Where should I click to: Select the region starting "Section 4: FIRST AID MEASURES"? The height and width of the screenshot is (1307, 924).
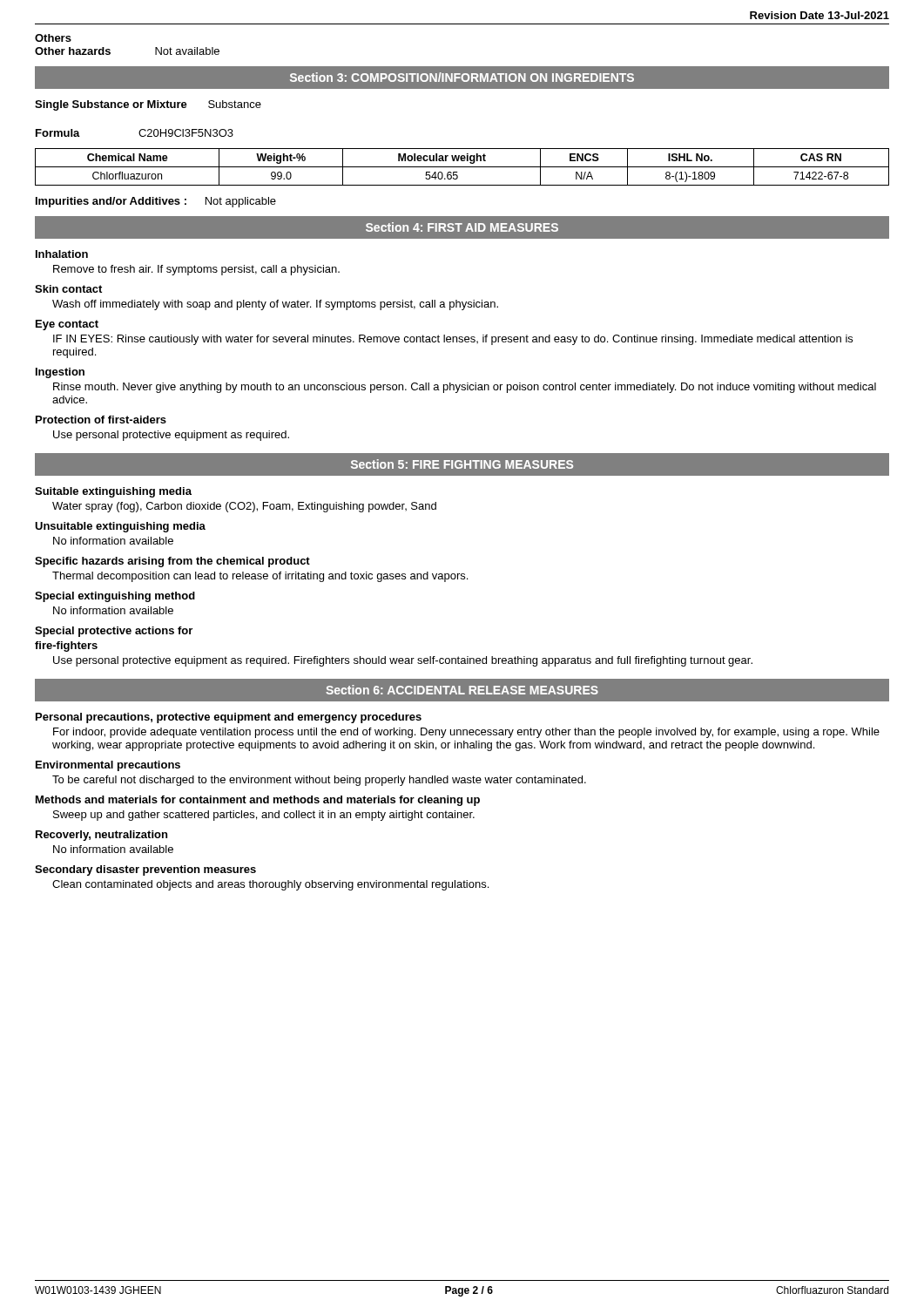pyautogui.click(x=462, y=227)
